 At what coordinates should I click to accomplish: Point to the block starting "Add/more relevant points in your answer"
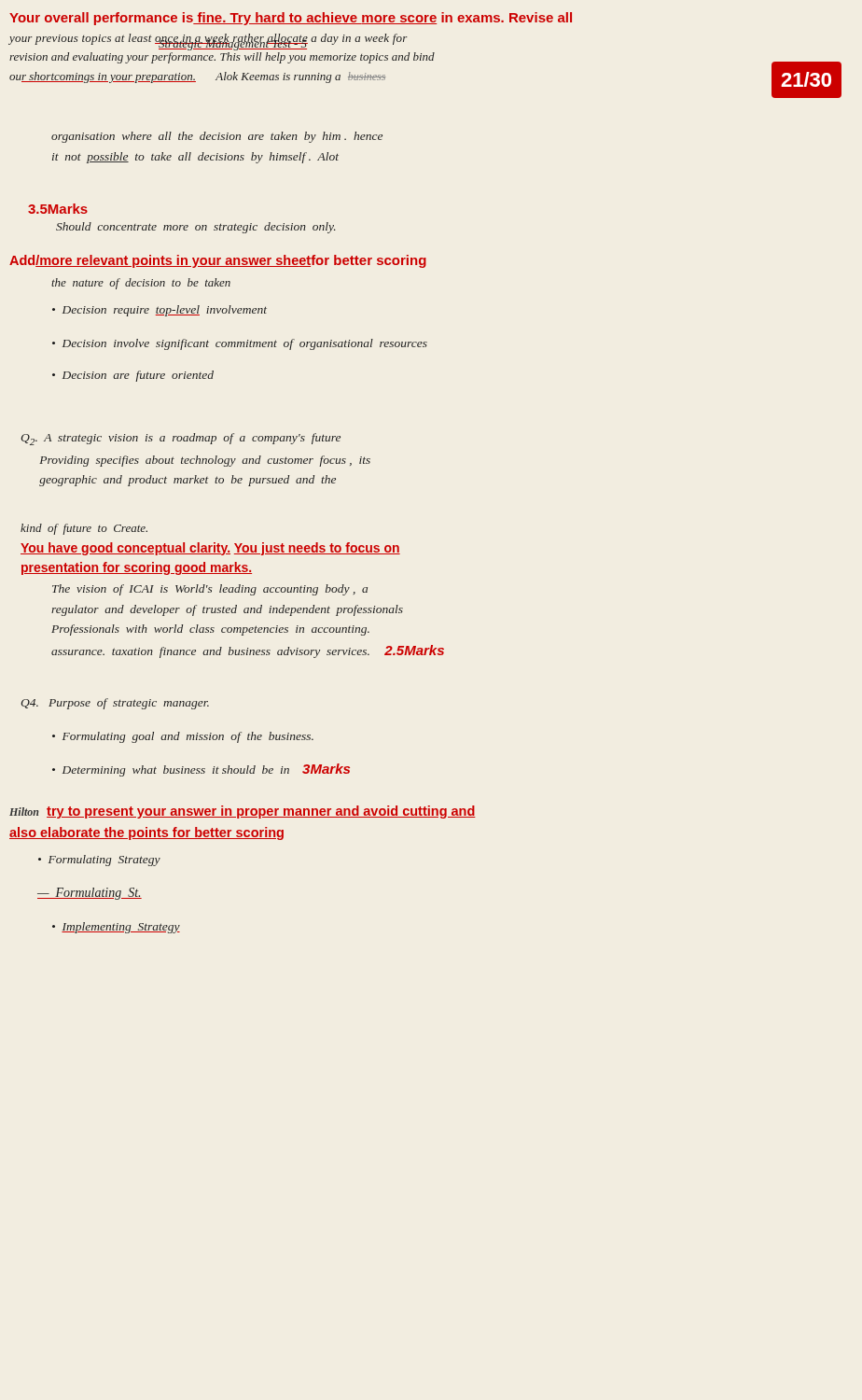tap(218, 260)
